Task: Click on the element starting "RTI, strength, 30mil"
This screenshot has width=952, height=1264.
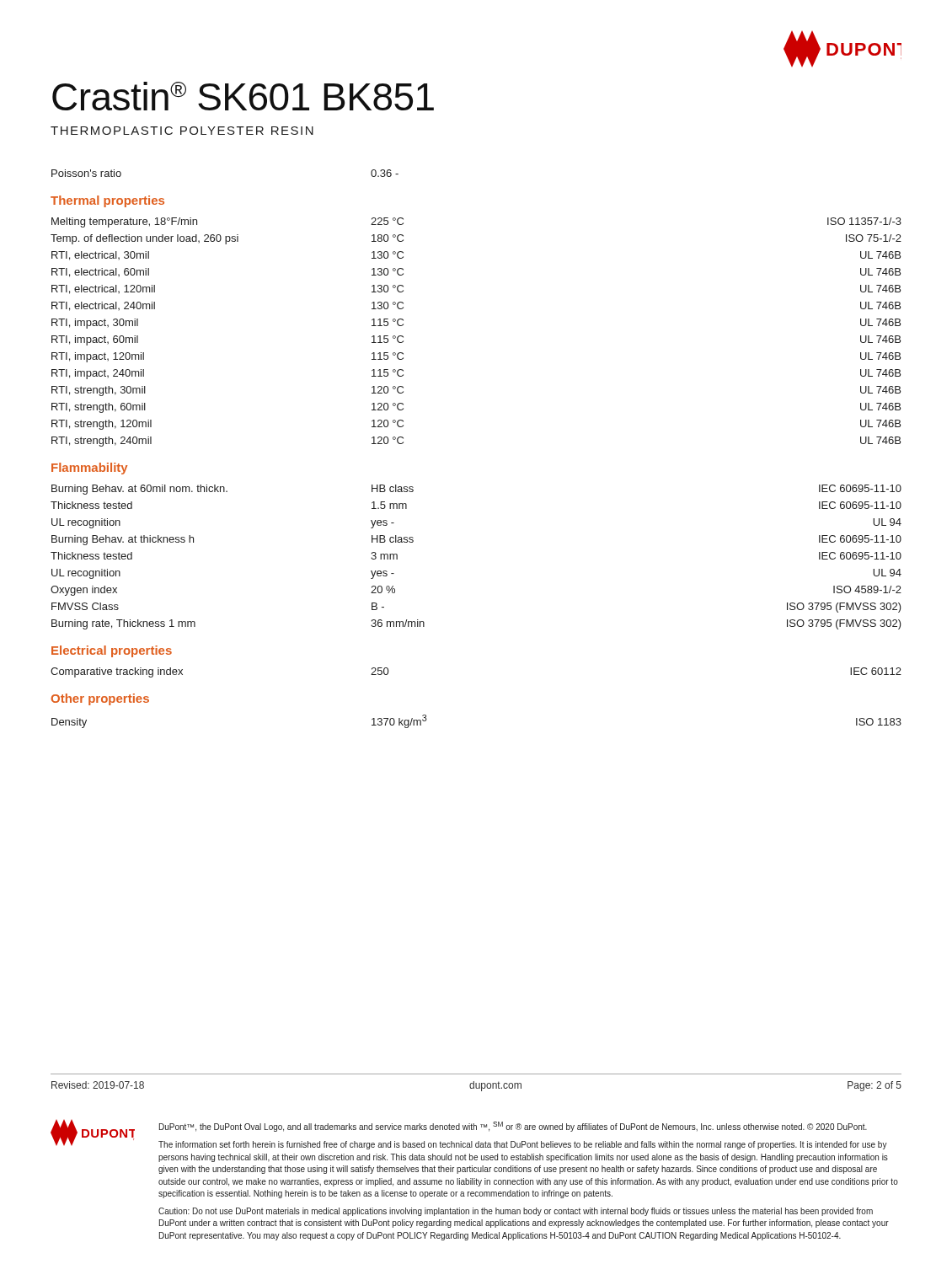Action: point(100,391)
